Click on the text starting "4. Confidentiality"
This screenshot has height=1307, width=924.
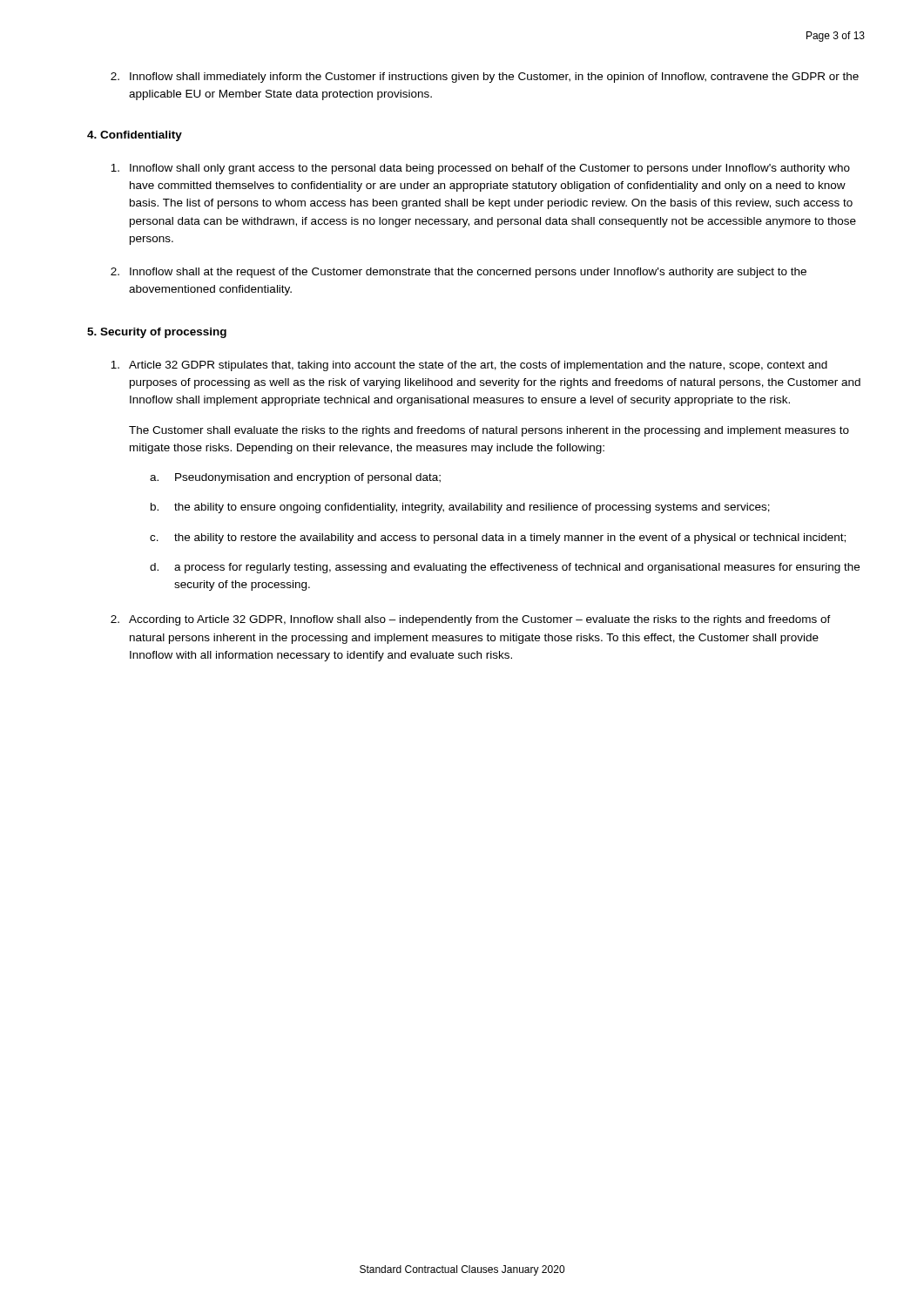click(134, 134)
